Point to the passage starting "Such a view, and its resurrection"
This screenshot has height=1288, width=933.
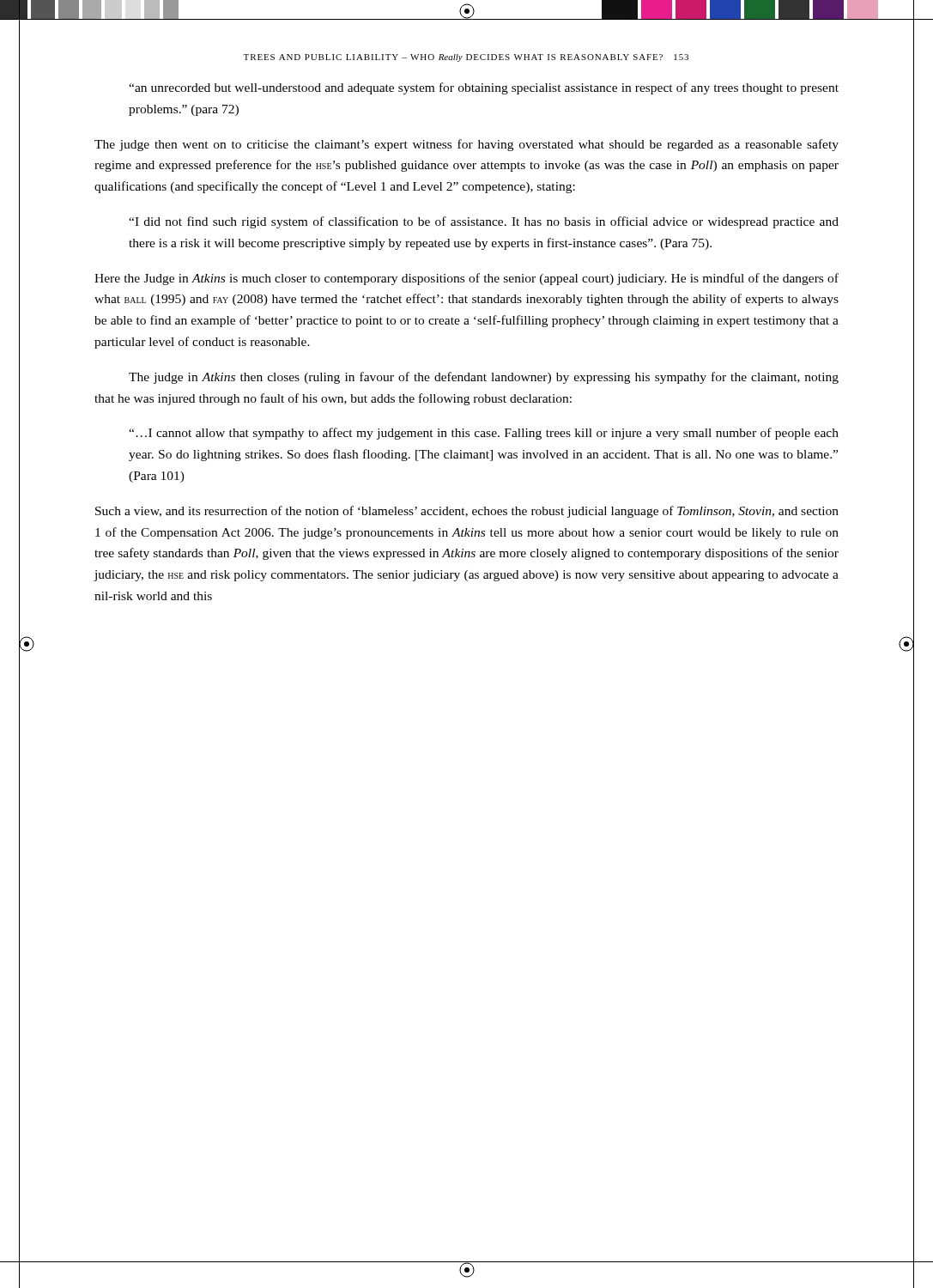point(466,553)
